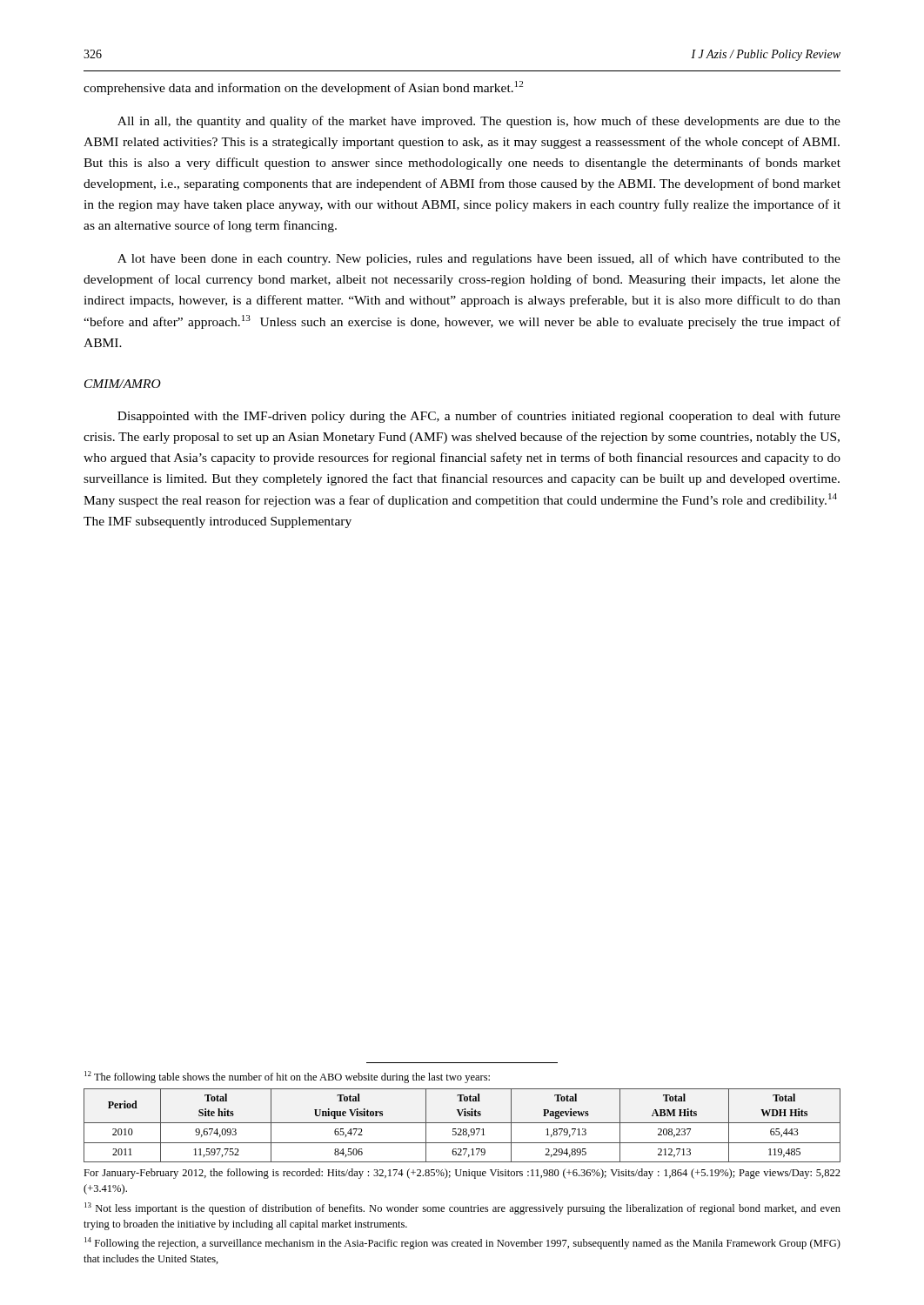Locate the footnote with the text "For January-February 2012, the following is recorded: Hits/day"

(462, 1181)
